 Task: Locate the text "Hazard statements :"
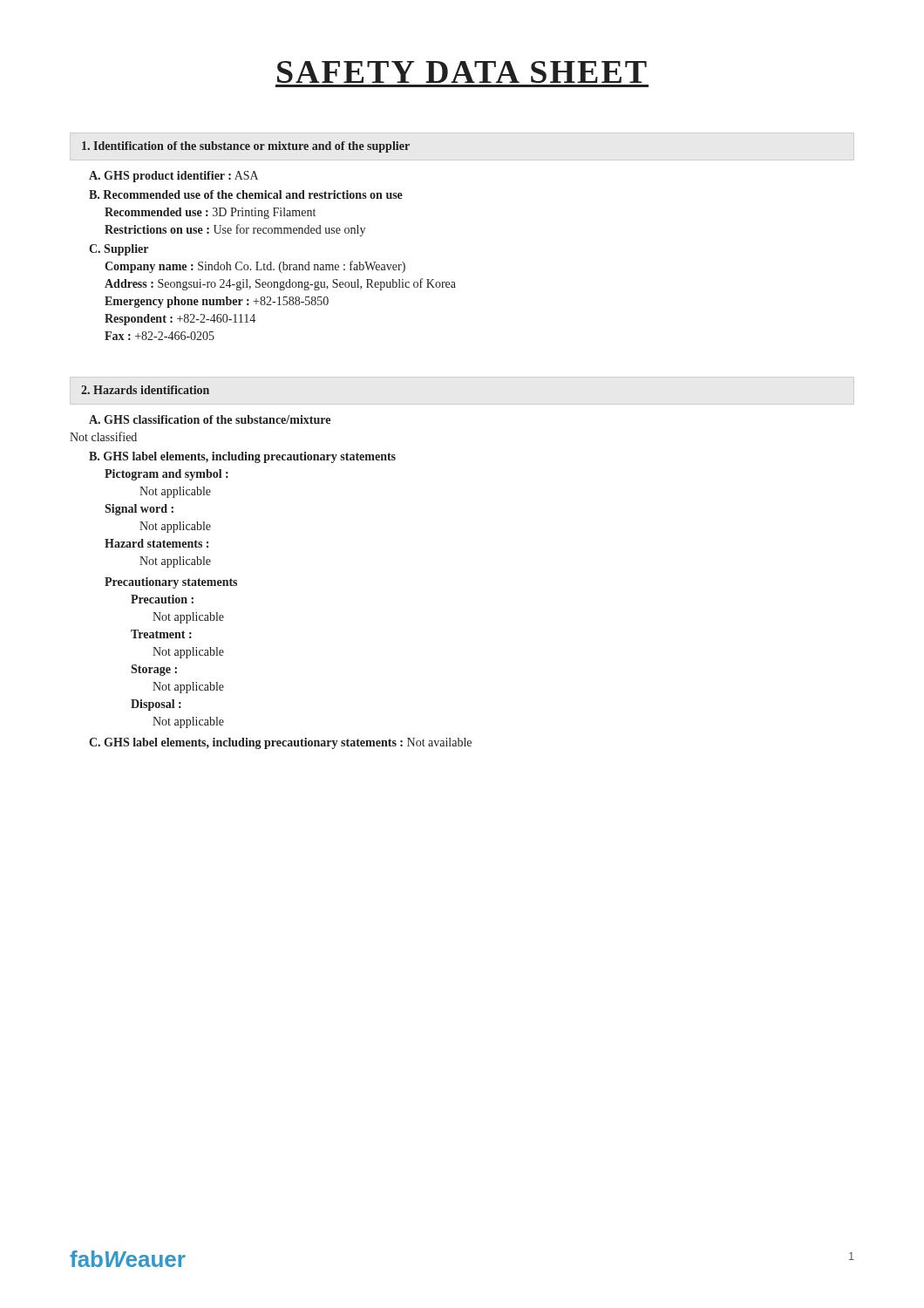[157, 544]
